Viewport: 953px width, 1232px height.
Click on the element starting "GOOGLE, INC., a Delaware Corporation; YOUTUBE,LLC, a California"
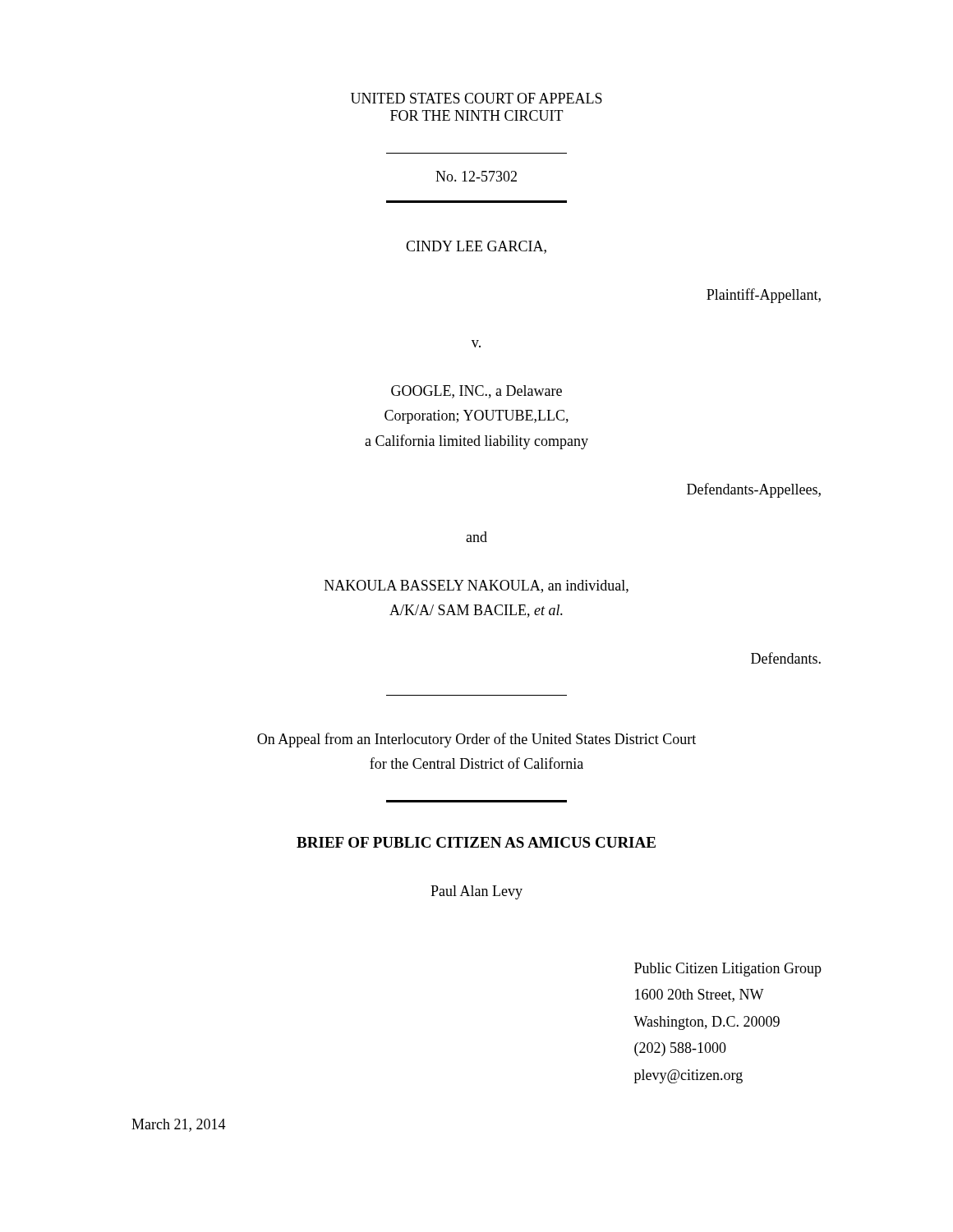click(x=476, y=416)
